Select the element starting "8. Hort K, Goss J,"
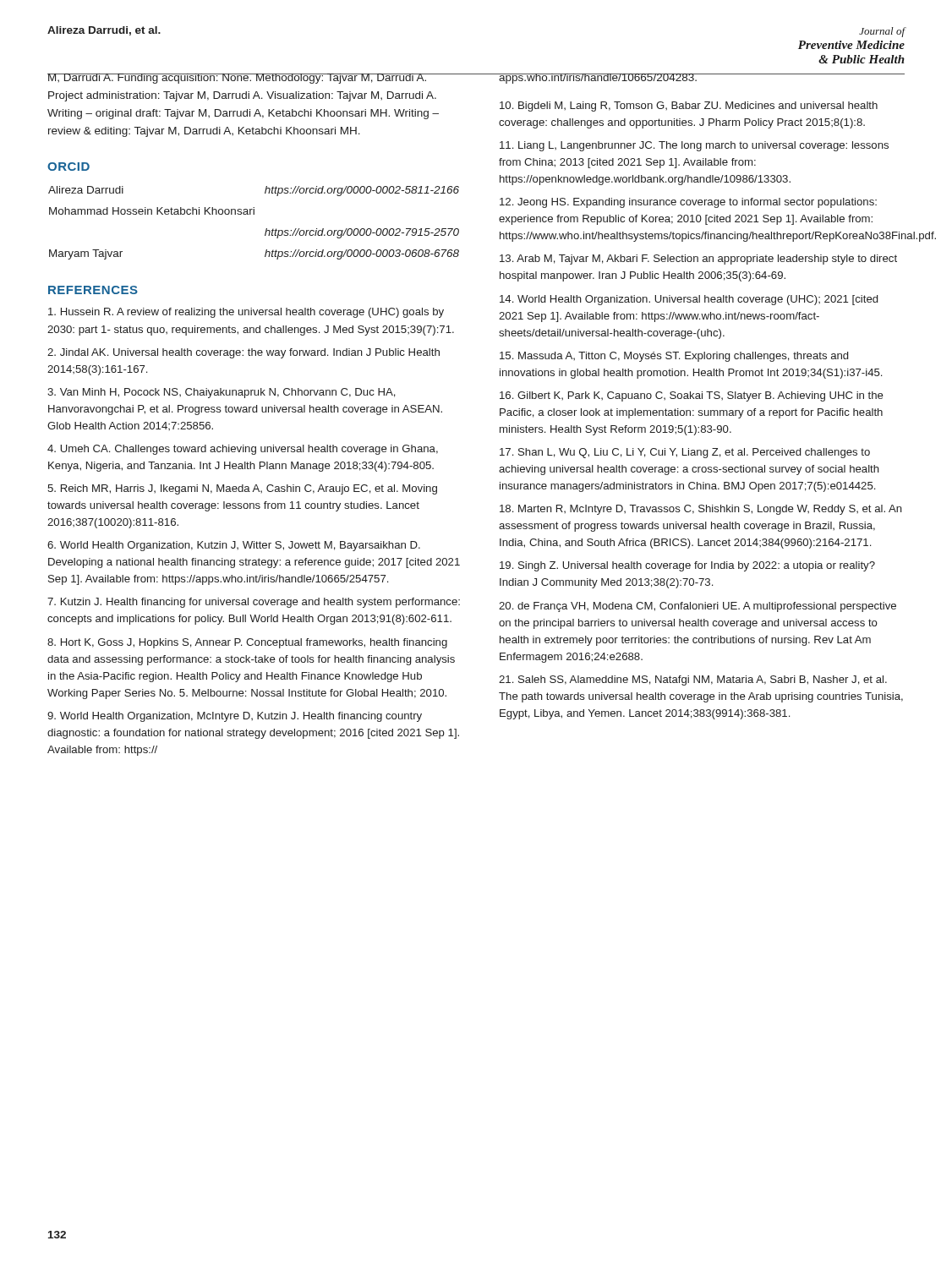This screenshot has width=952, height=1268. pyautogui.click(x=251, y=667)
